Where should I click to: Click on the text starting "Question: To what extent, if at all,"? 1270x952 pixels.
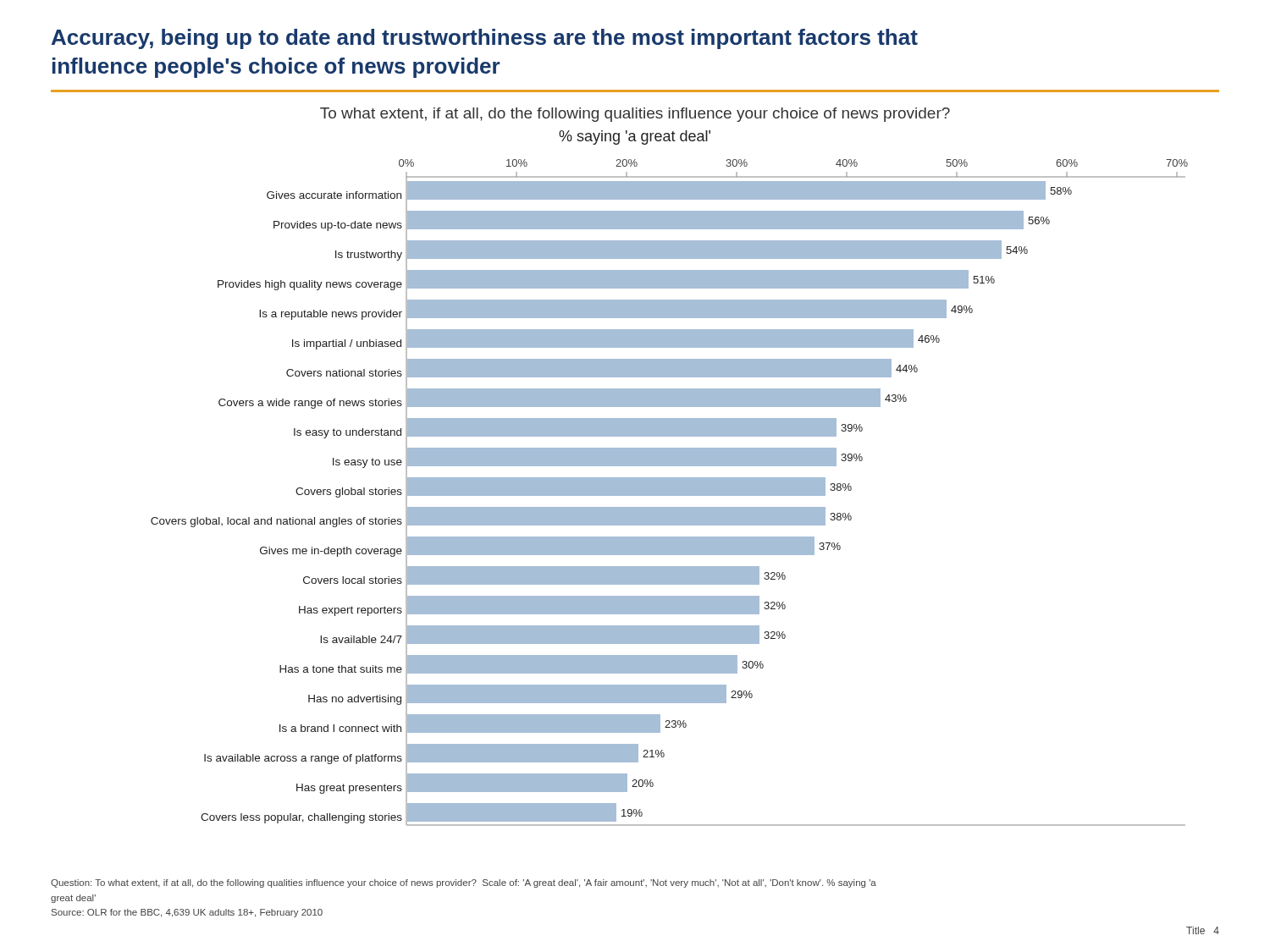(463, 897)
